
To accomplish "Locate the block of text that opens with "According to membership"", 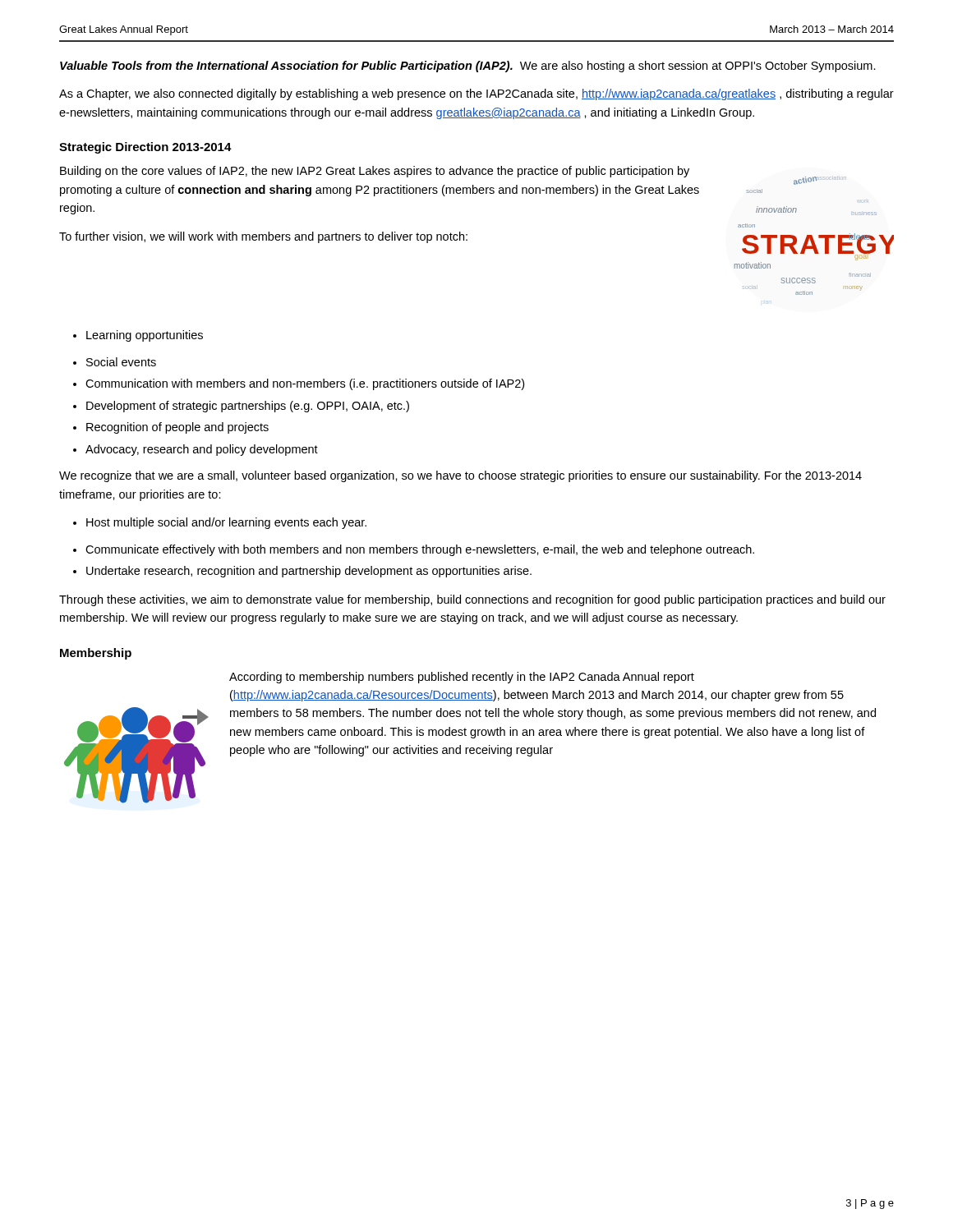I will 562,714.
